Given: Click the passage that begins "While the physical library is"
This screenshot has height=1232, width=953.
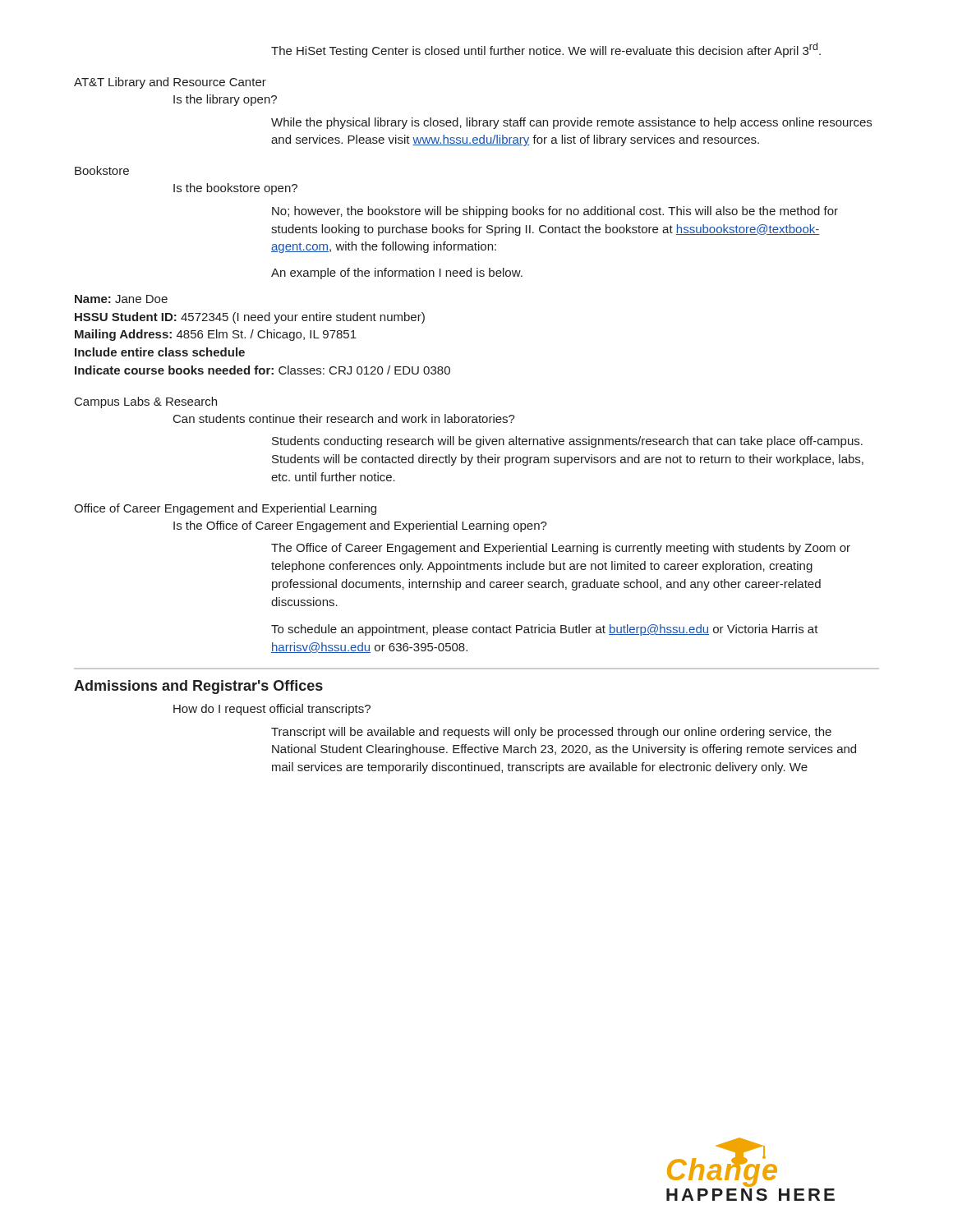Looking at the screenshot, I should pos(575,131).
